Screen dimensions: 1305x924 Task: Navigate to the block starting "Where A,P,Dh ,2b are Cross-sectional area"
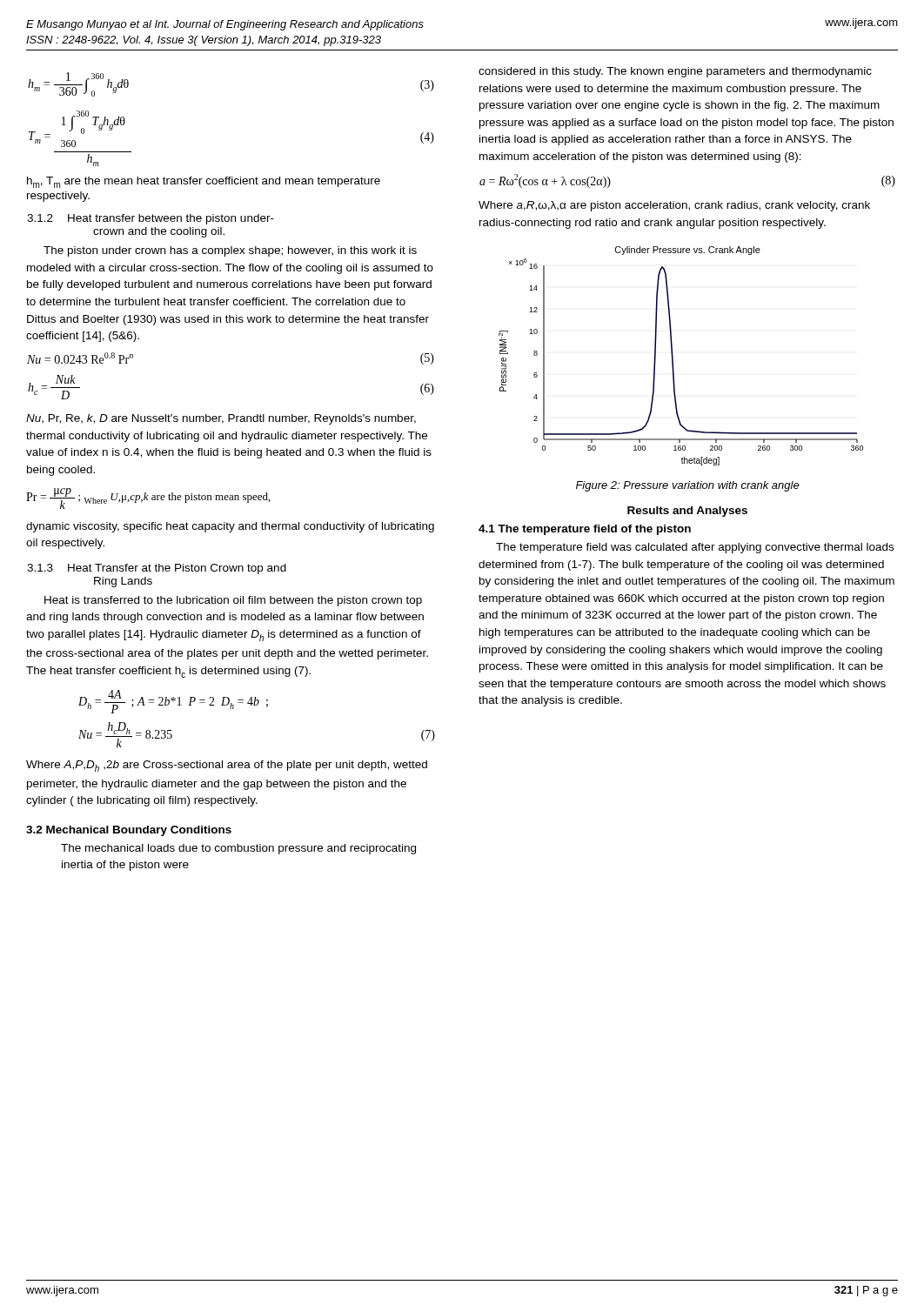227,782
